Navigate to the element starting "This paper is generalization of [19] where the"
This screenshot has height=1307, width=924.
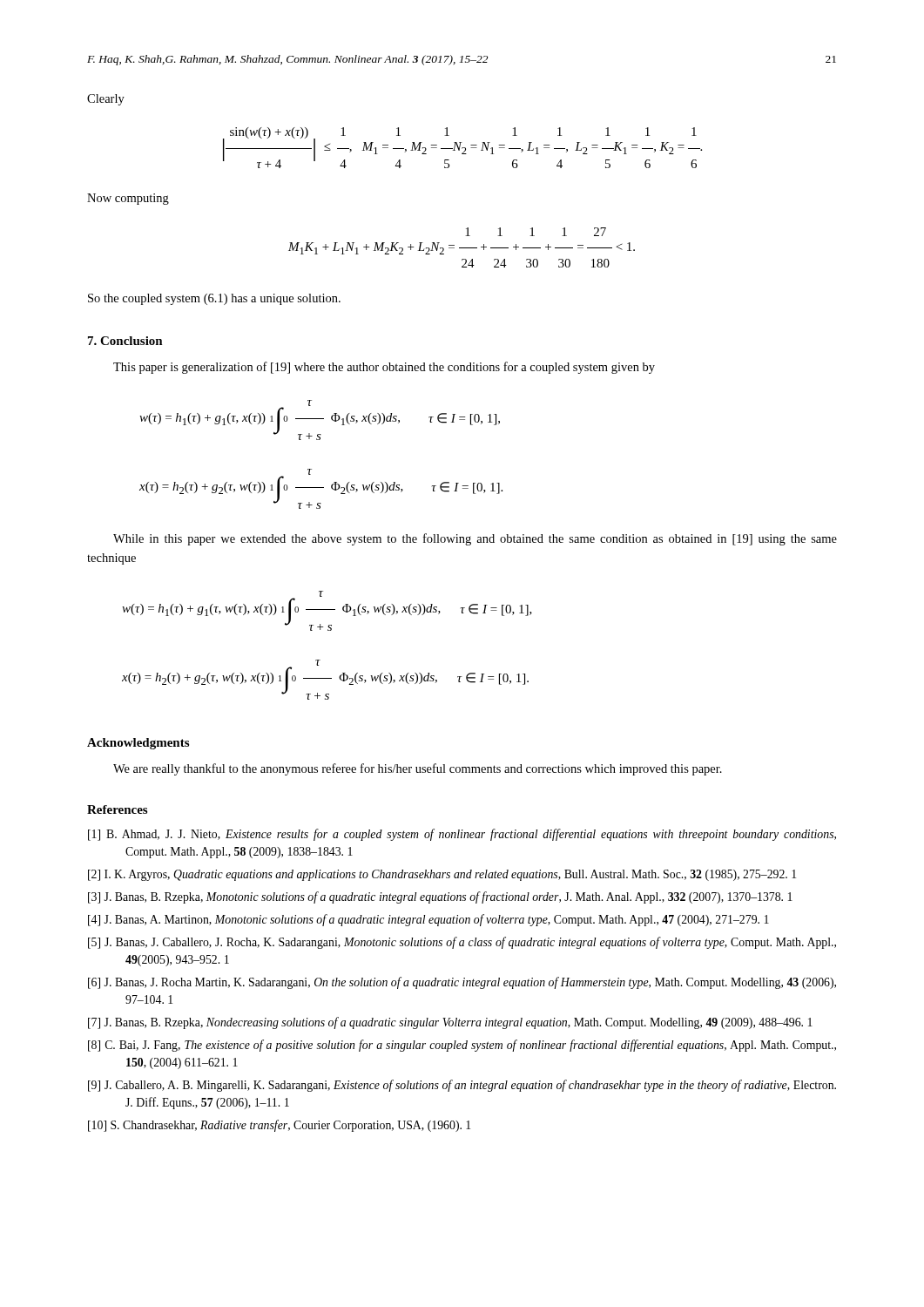(x=384, y=367)
